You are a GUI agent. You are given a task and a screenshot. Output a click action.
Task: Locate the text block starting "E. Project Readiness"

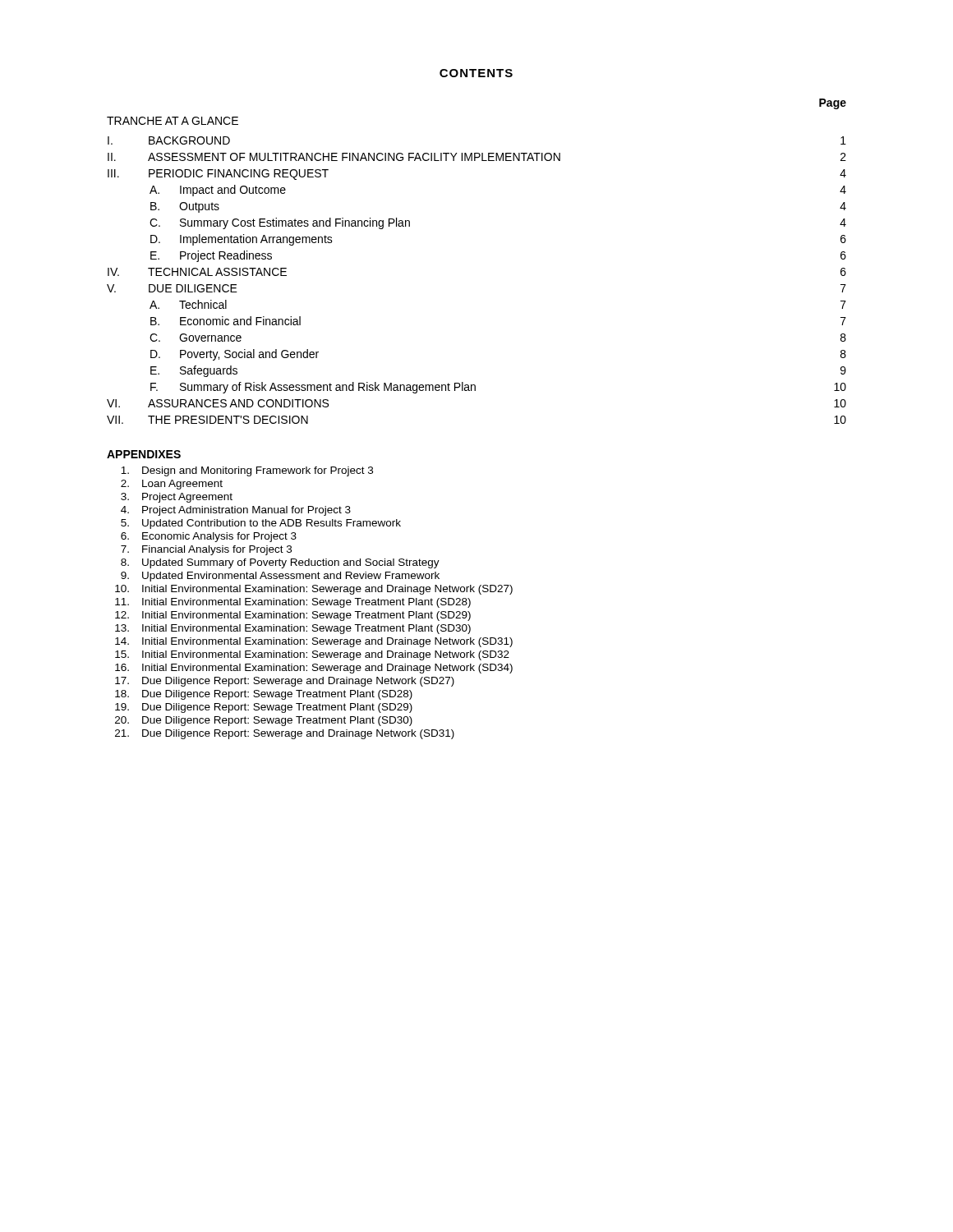pos(222,256)
